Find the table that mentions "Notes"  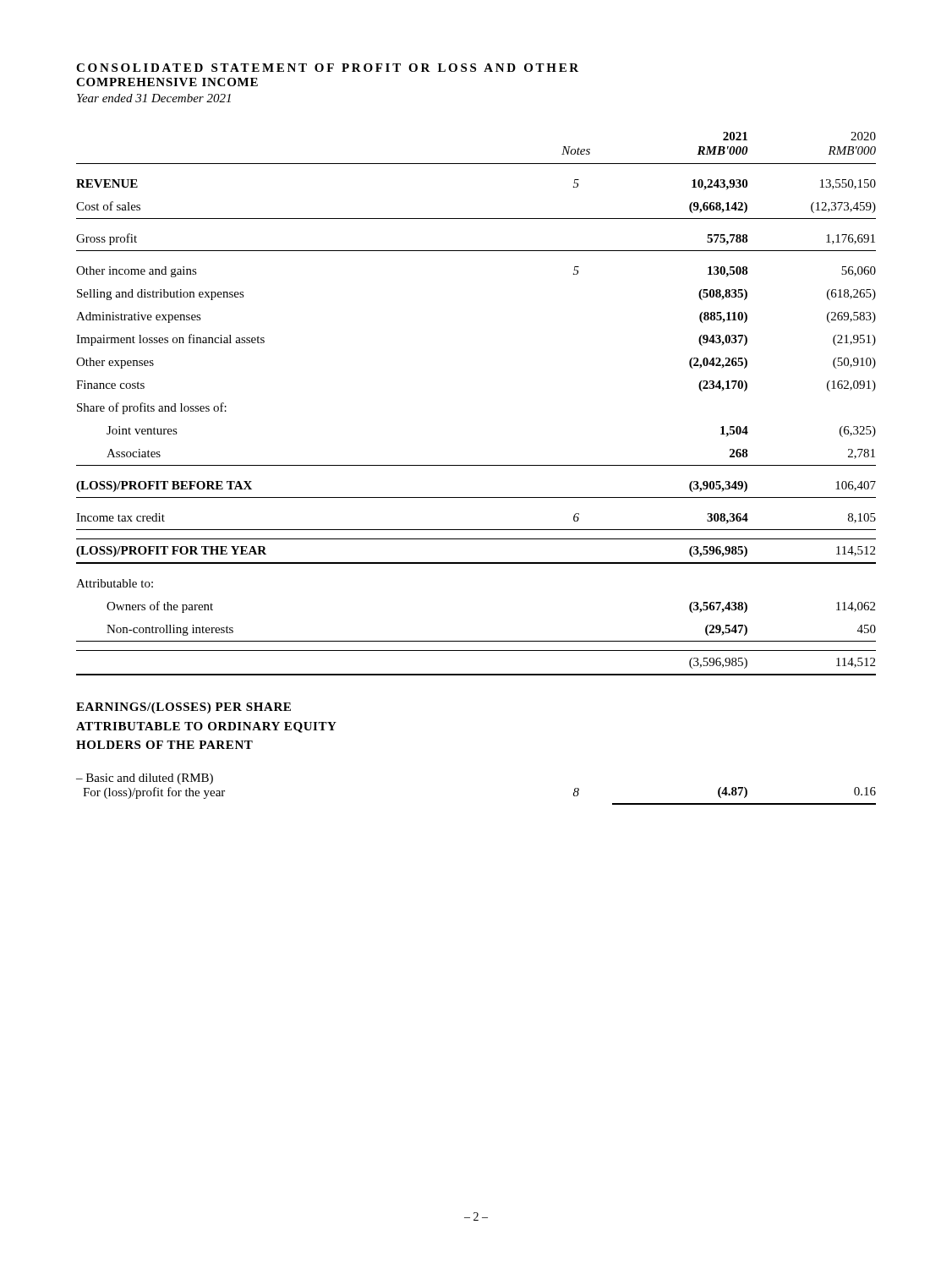(476, 467)
